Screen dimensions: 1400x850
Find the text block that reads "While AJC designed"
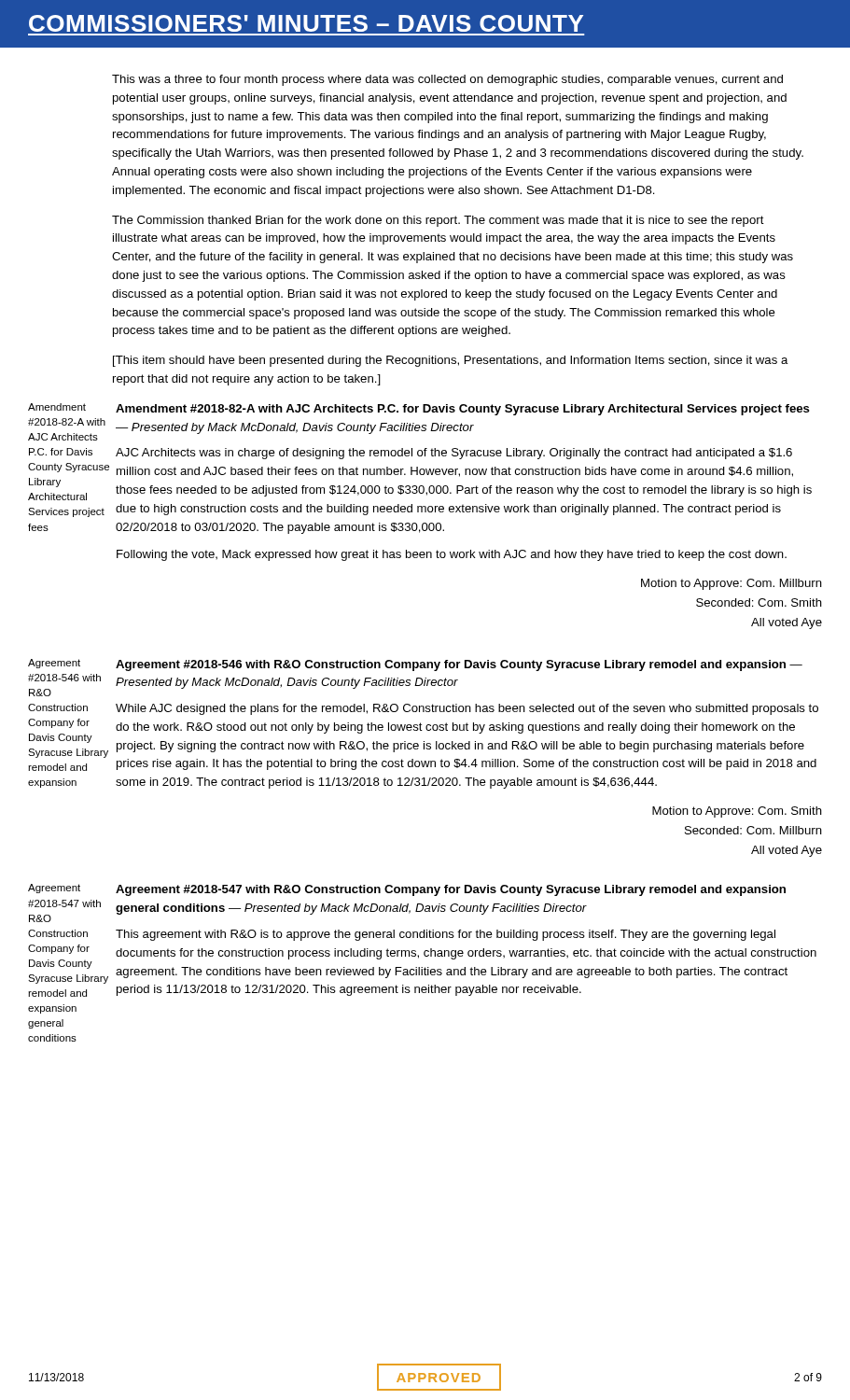pos(469,745)
